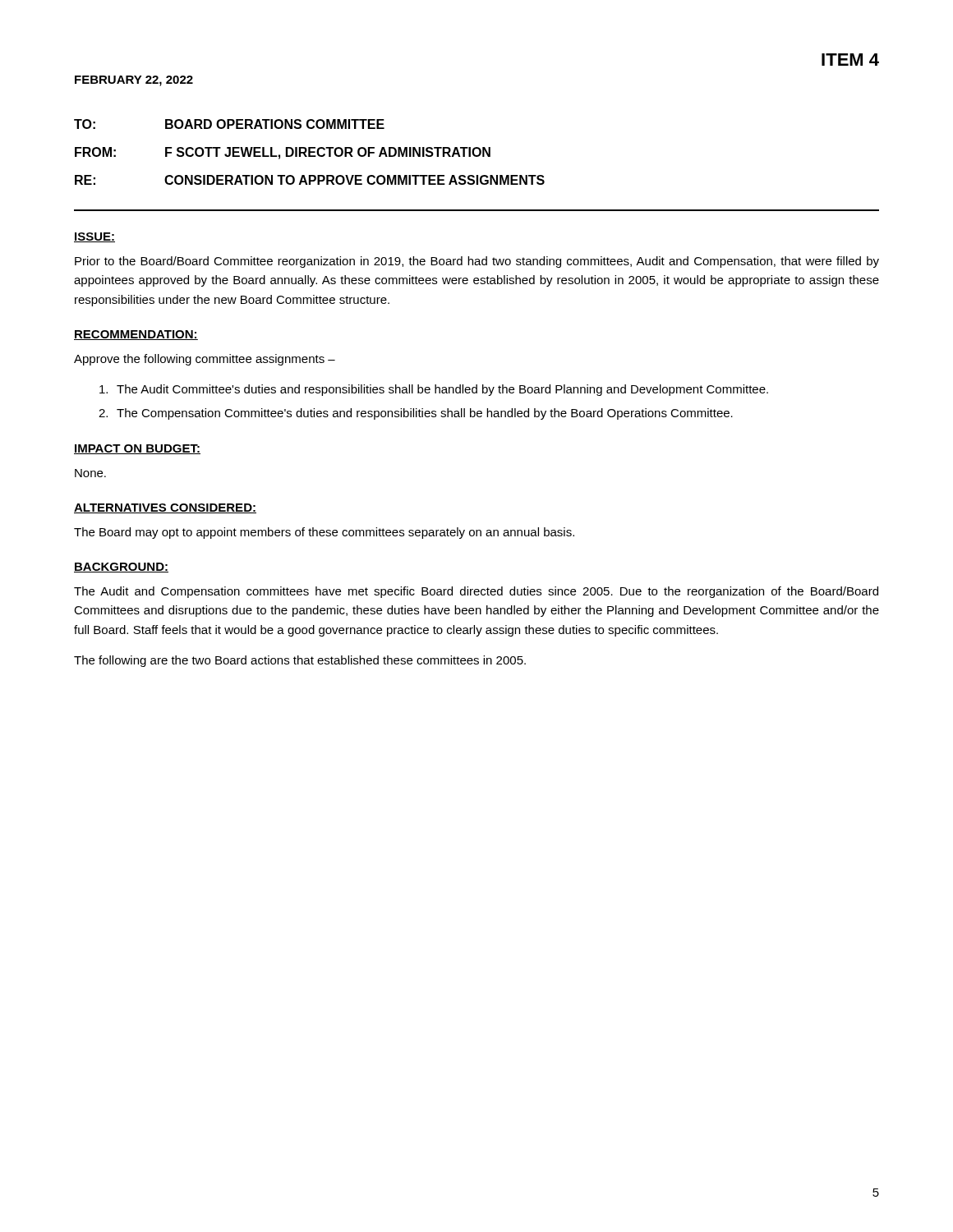Select the text block that says "The Board may"
953x1232 pixels.
point(325,532)
